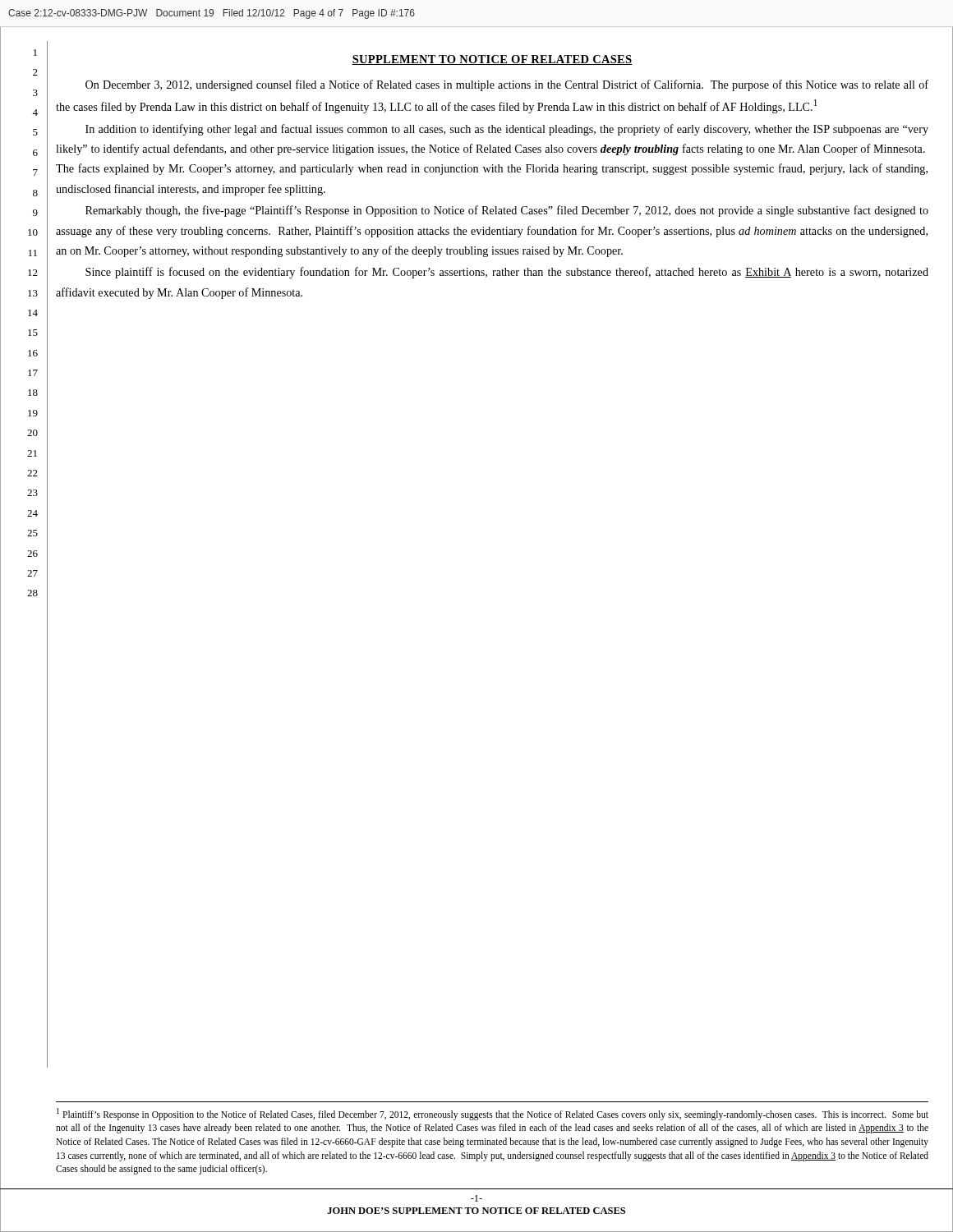Select the region starting "Since plaintiff is focused on the evidentiary"

click(492, 282)
